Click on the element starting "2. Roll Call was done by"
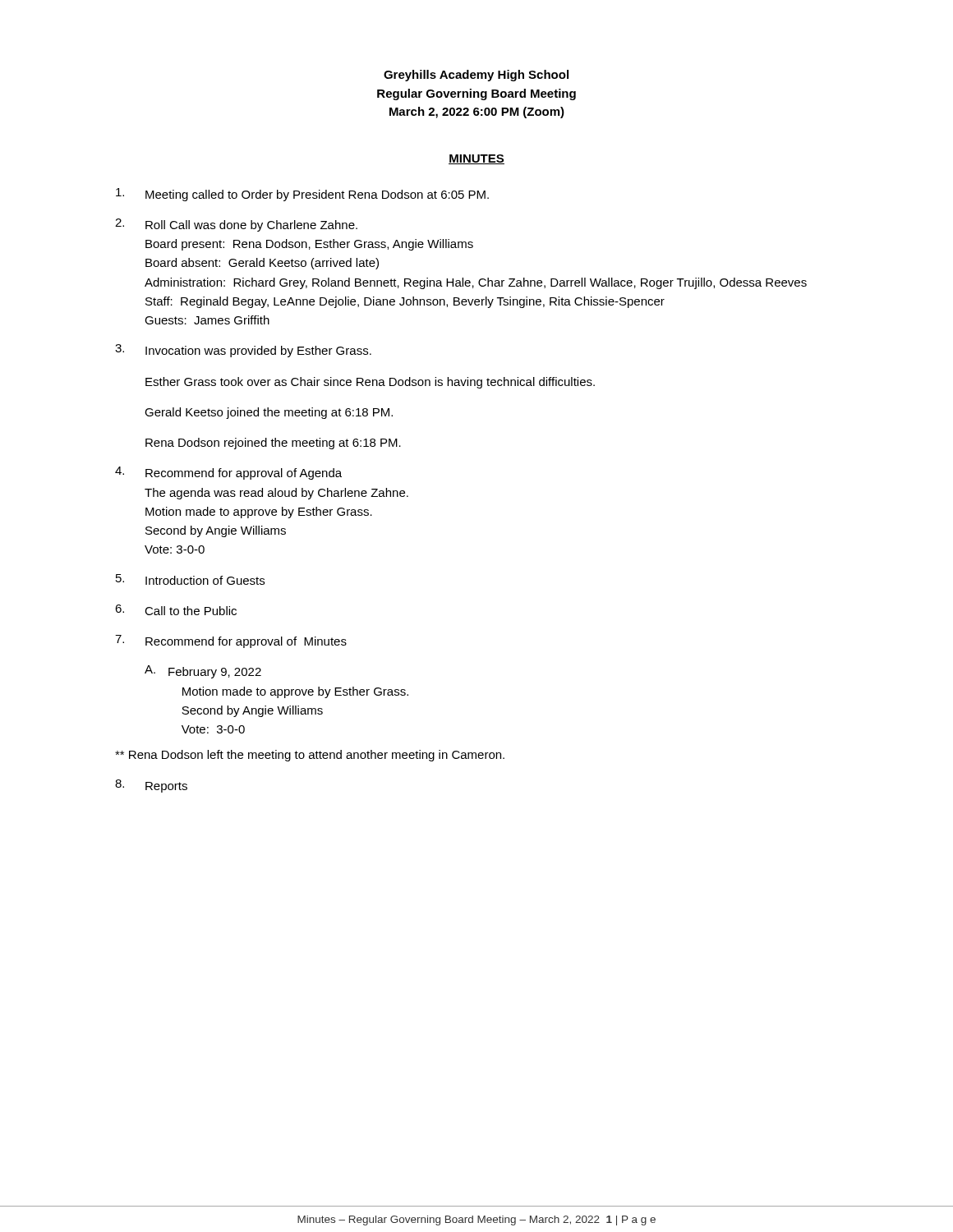 [x=476, y=272]
